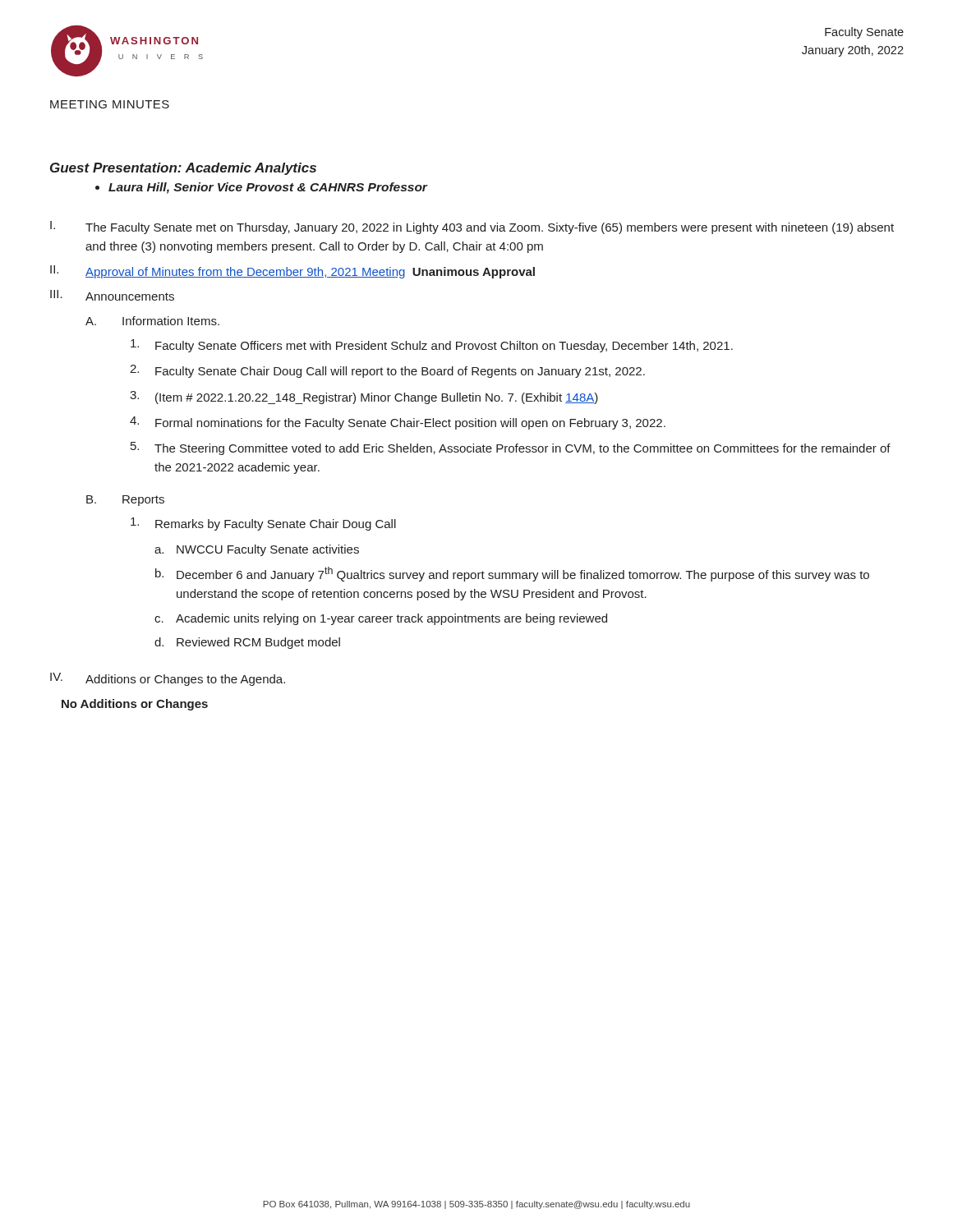This screenshot has width=953, height=1232.
Task: Find the region starting "MEETING MINUTES"
Action: pos(110,104)
